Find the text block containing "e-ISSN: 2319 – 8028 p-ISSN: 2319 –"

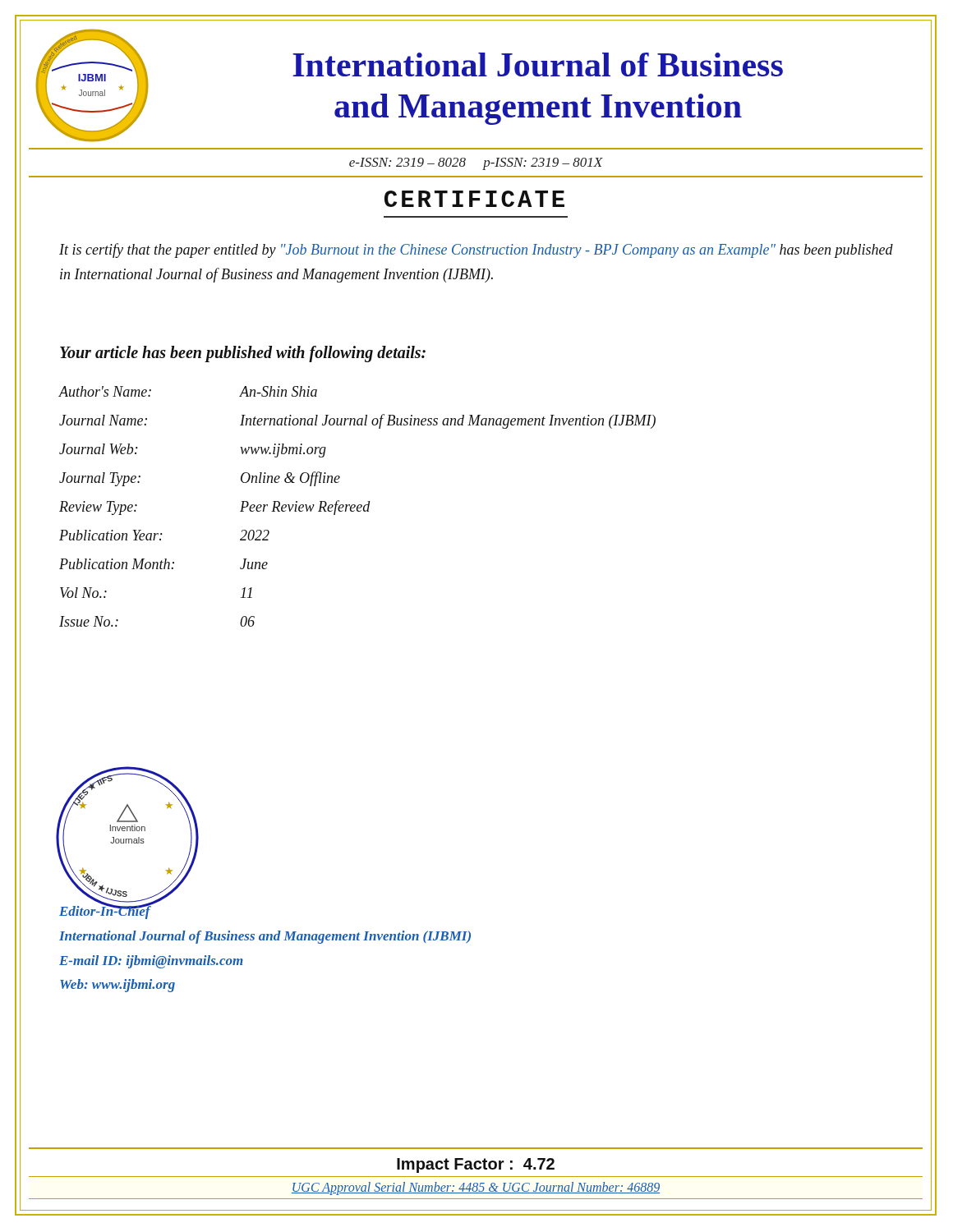pyautogui.click(x=476, y=162)
